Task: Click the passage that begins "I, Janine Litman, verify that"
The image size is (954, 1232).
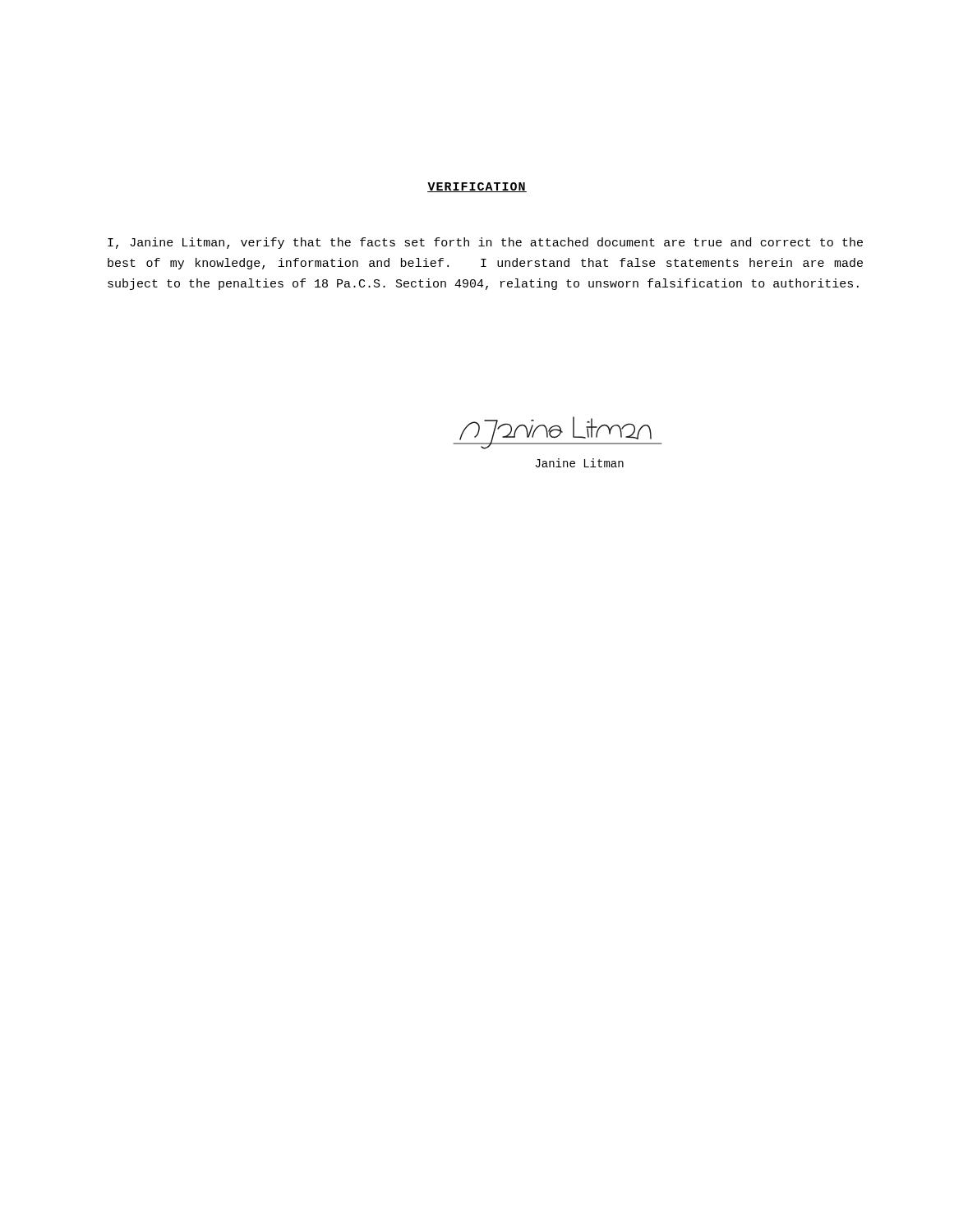Action: 485,264
